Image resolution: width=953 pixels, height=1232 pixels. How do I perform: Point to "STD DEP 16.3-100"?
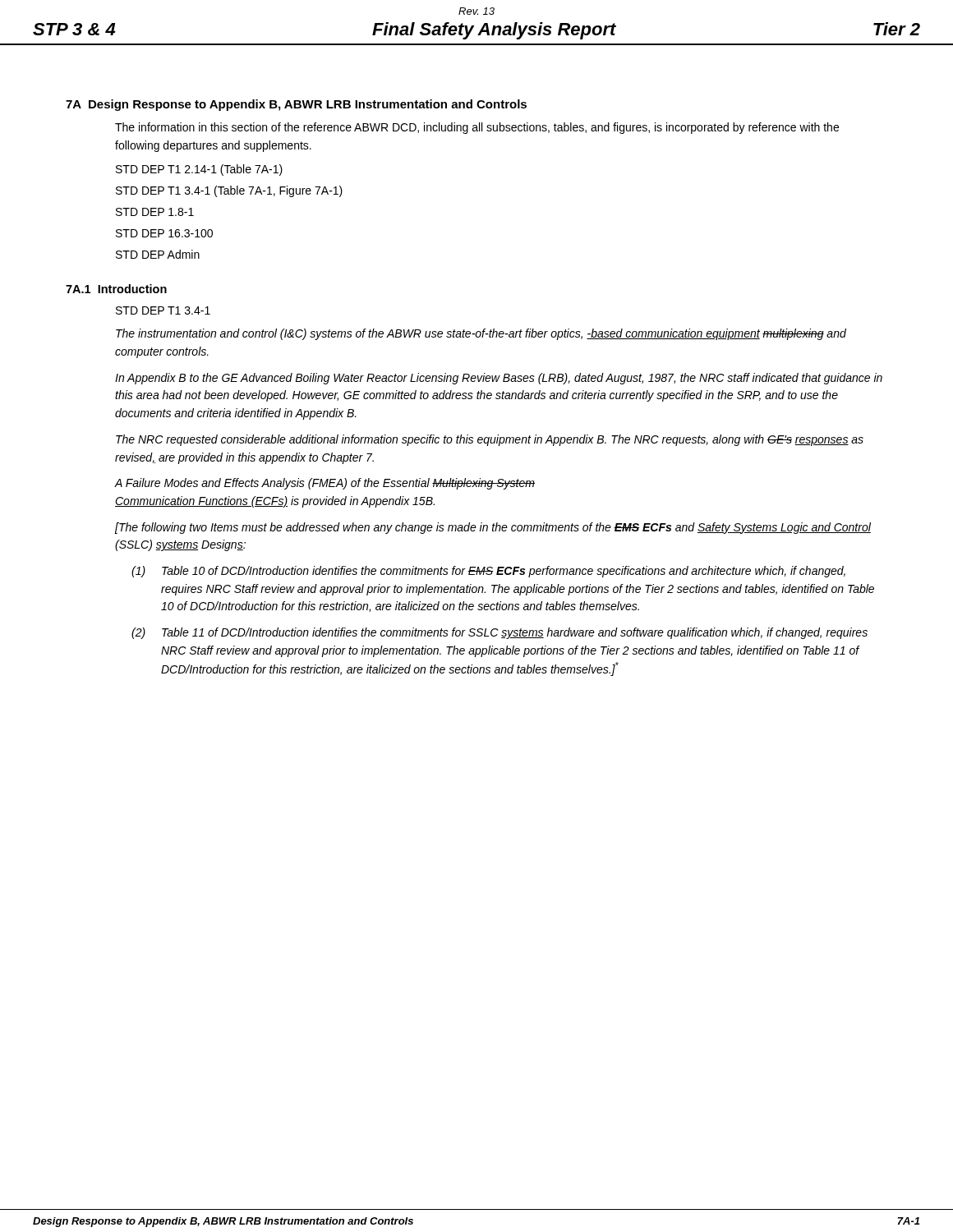[x=164, y=234]
